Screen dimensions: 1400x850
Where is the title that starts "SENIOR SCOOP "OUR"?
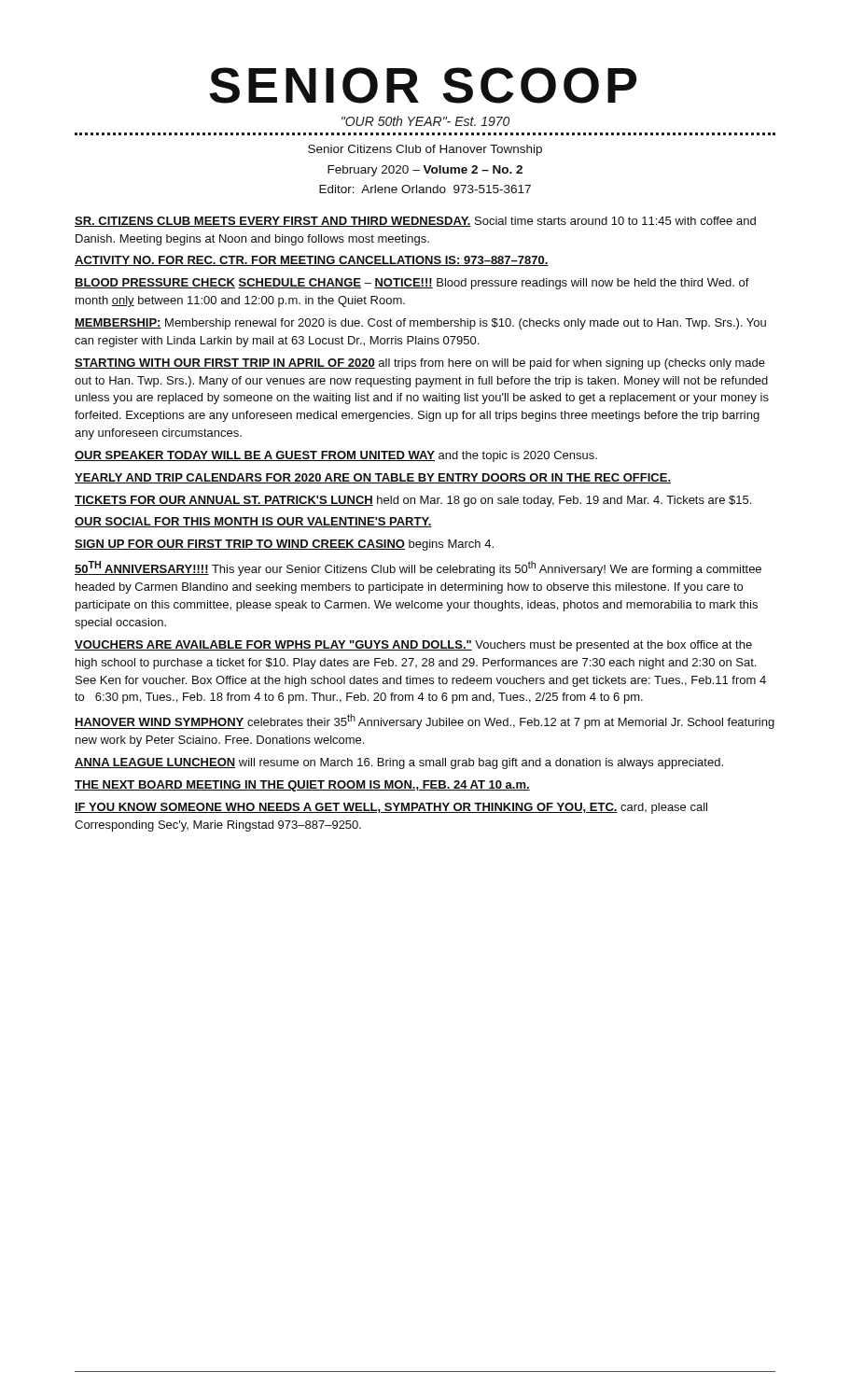tap(425, 92)
